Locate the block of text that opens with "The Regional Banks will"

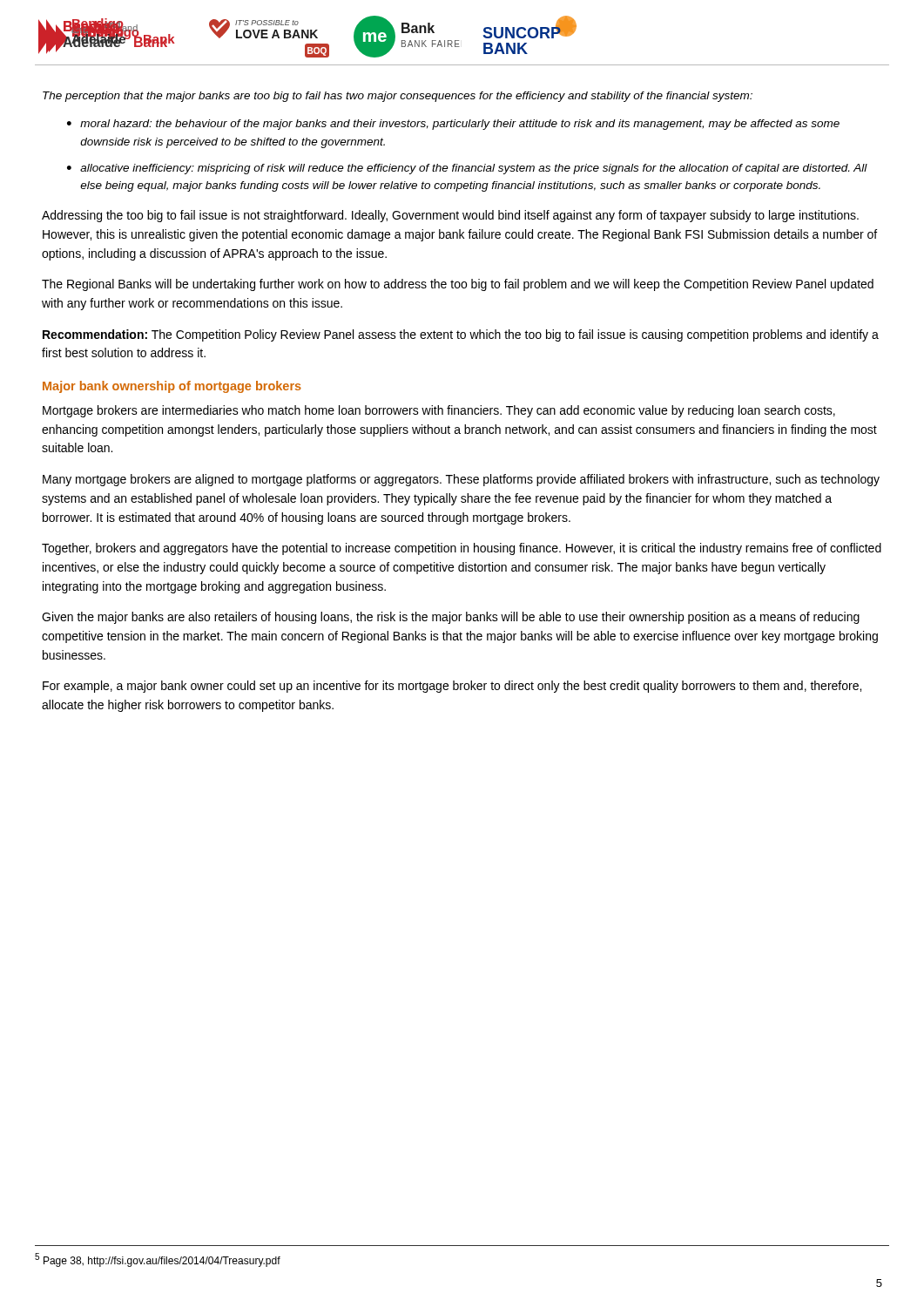[x=458, y=294]
